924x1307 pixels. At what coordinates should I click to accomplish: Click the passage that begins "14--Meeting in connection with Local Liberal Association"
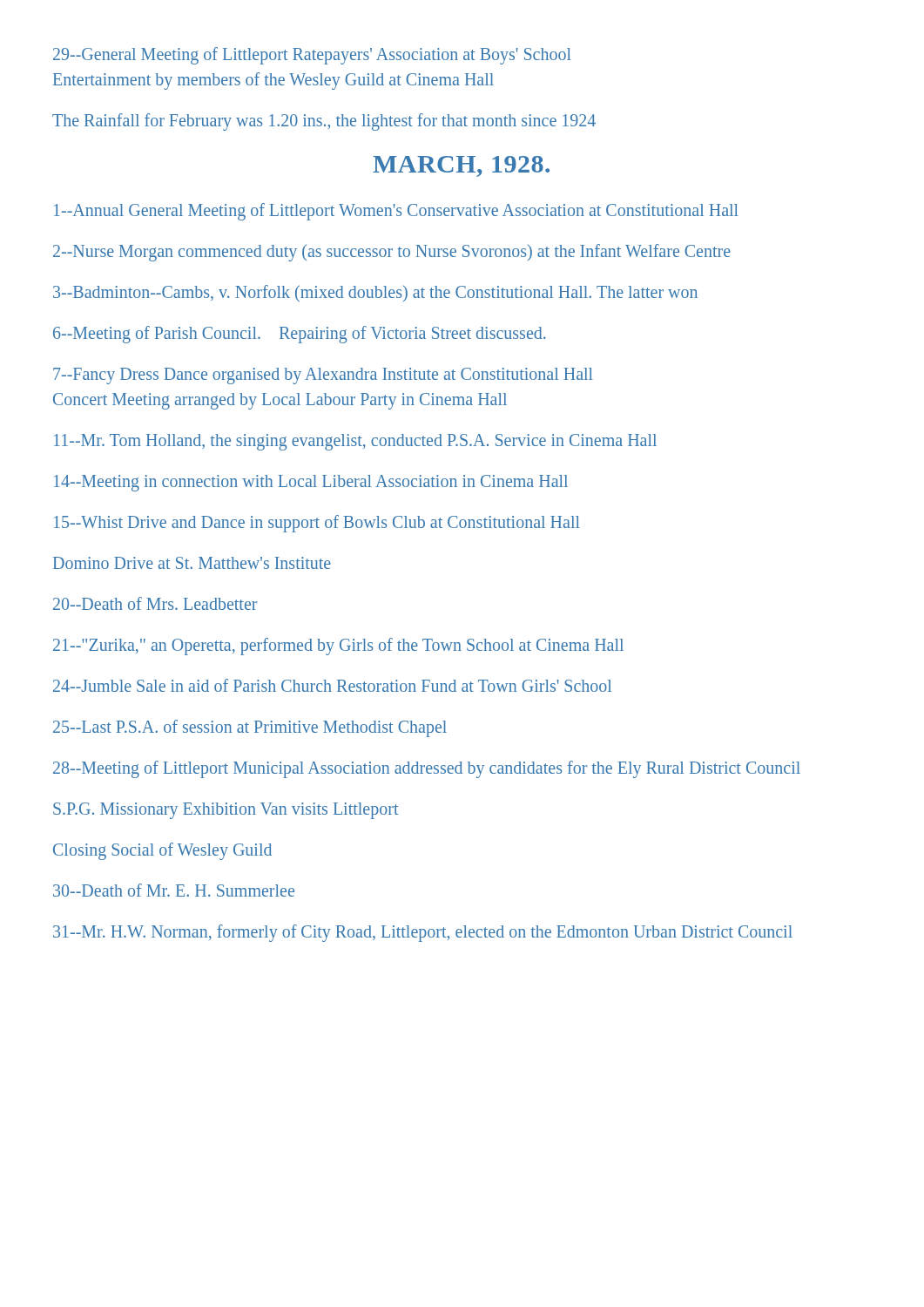point(310,481)
